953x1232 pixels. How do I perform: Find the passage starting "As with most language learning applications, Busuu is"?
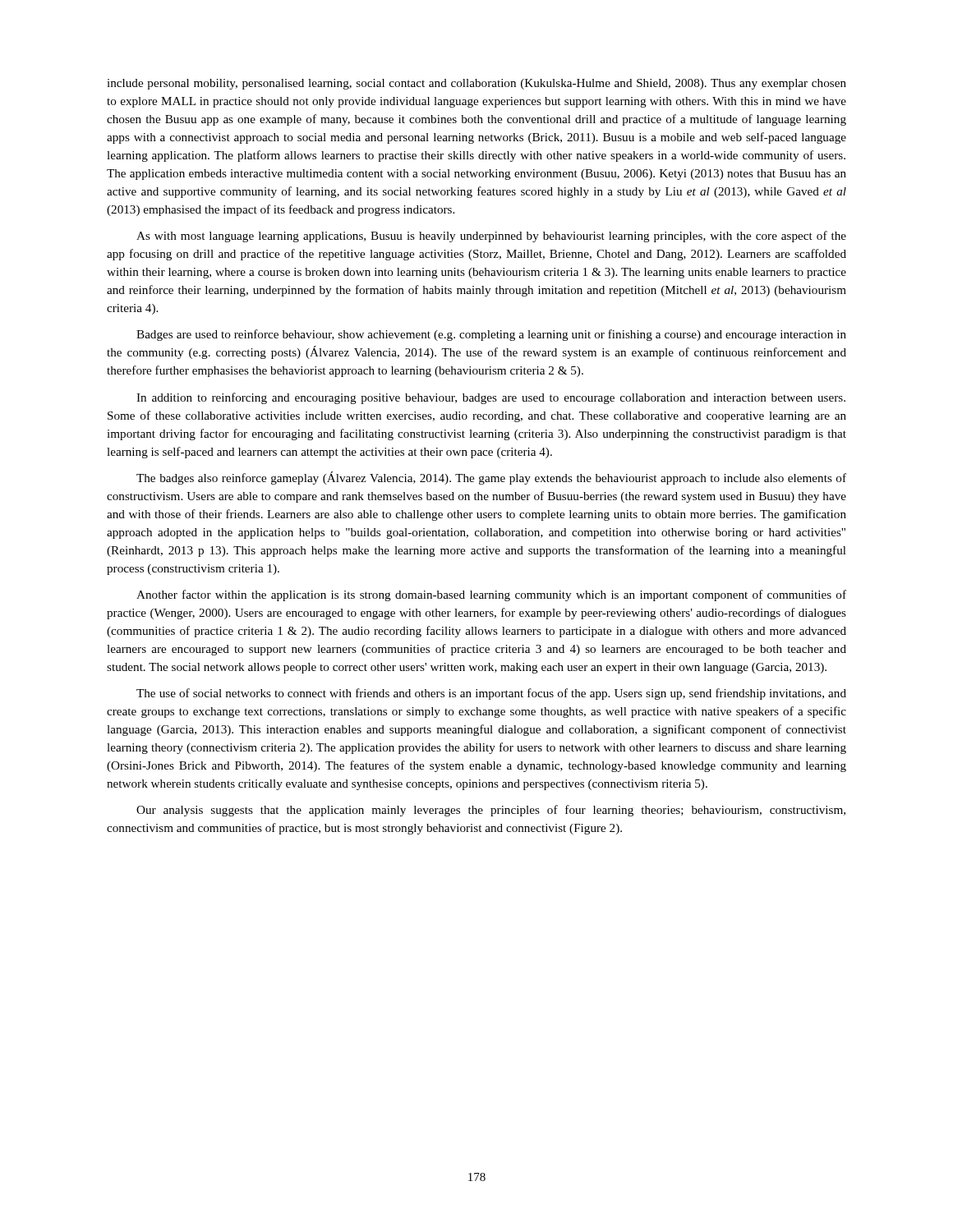[476, 272]
